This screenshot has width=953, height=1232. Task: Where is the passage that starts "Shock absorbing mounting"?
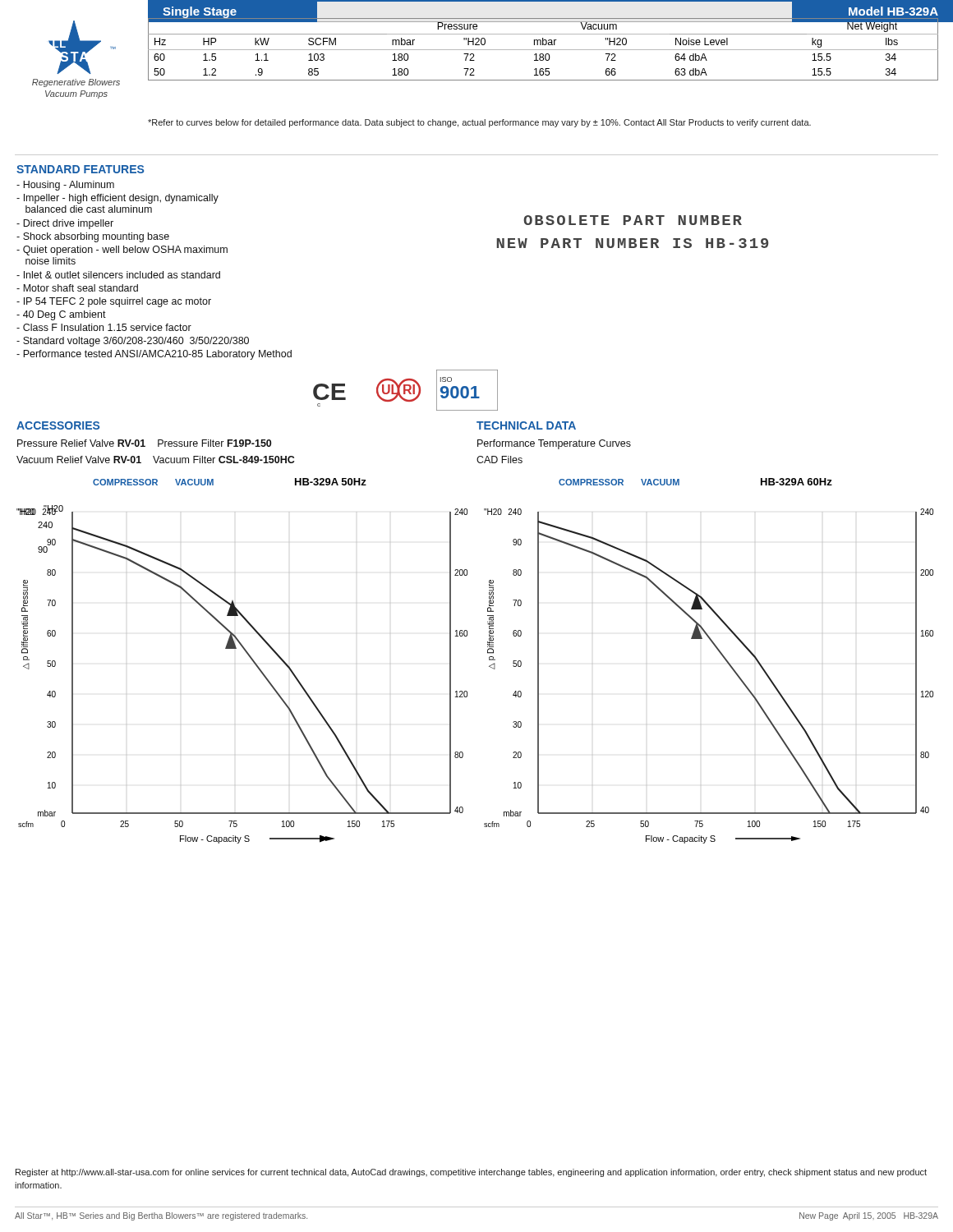pos(93,237)
